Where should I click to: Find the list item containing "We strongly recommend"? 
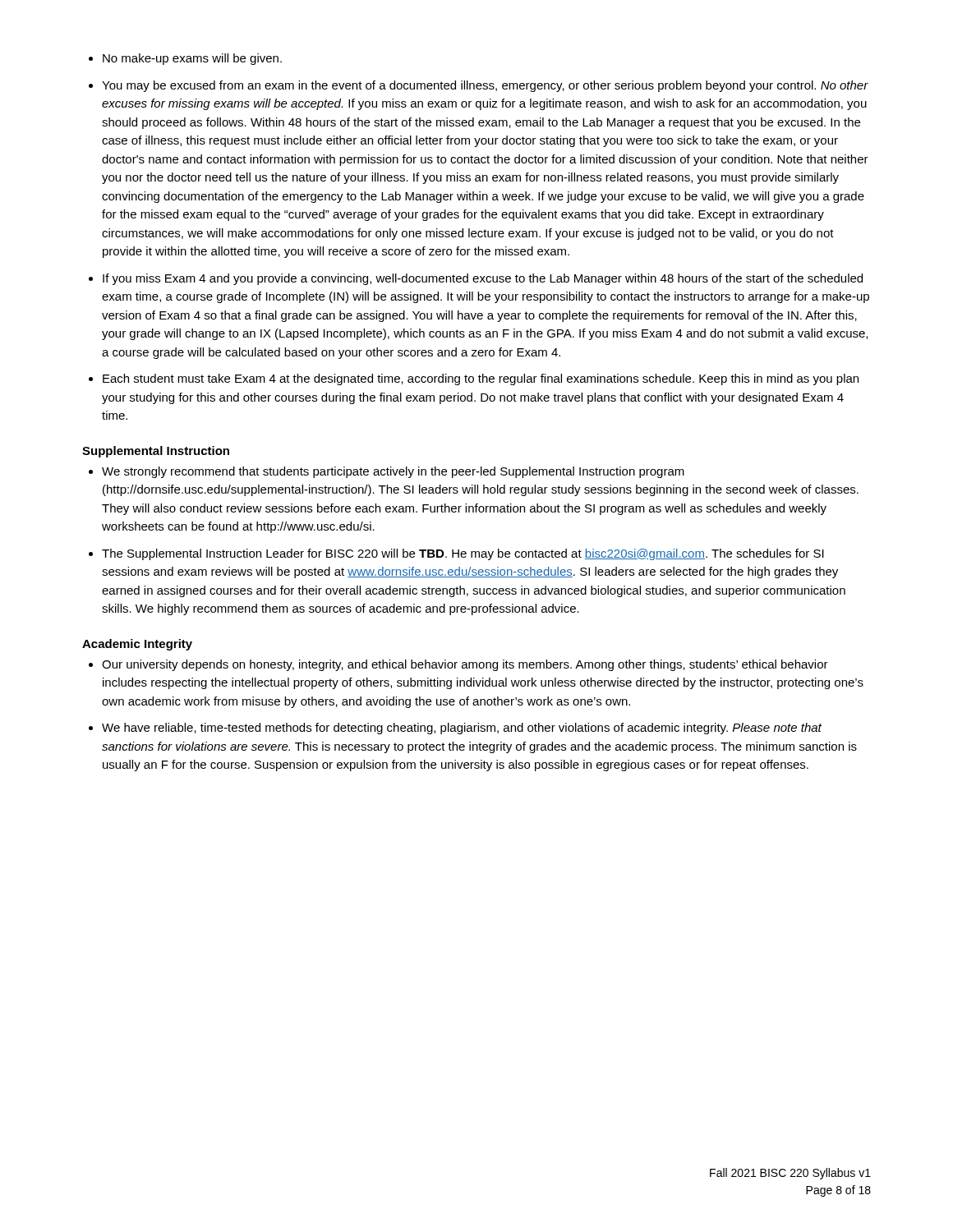(481, 498)
